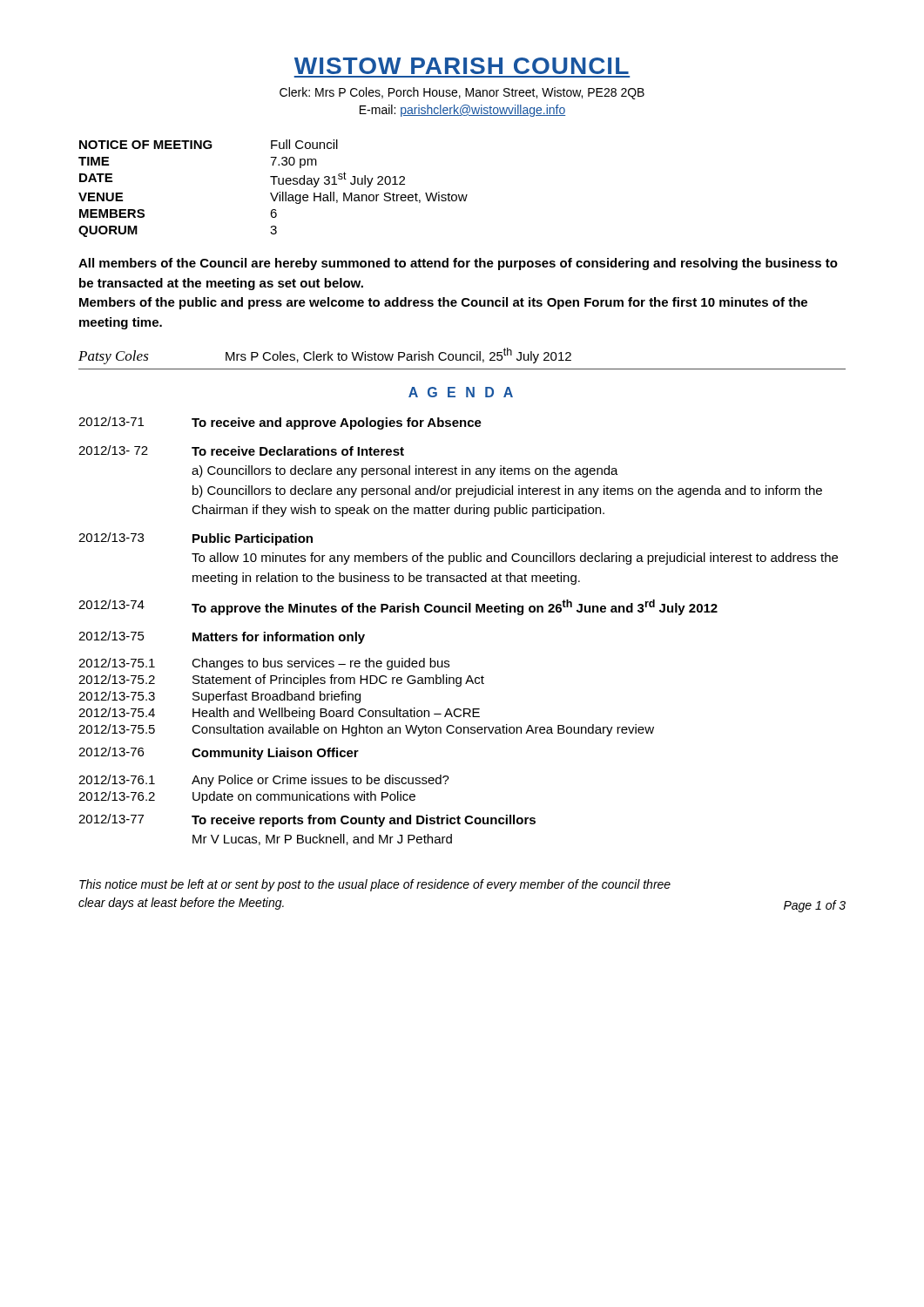Click on the element starting "2012/13-75.3 Superfast Broadband briefing"
924x1307 pixels.
pyautogui.click(x=462, y=696)
